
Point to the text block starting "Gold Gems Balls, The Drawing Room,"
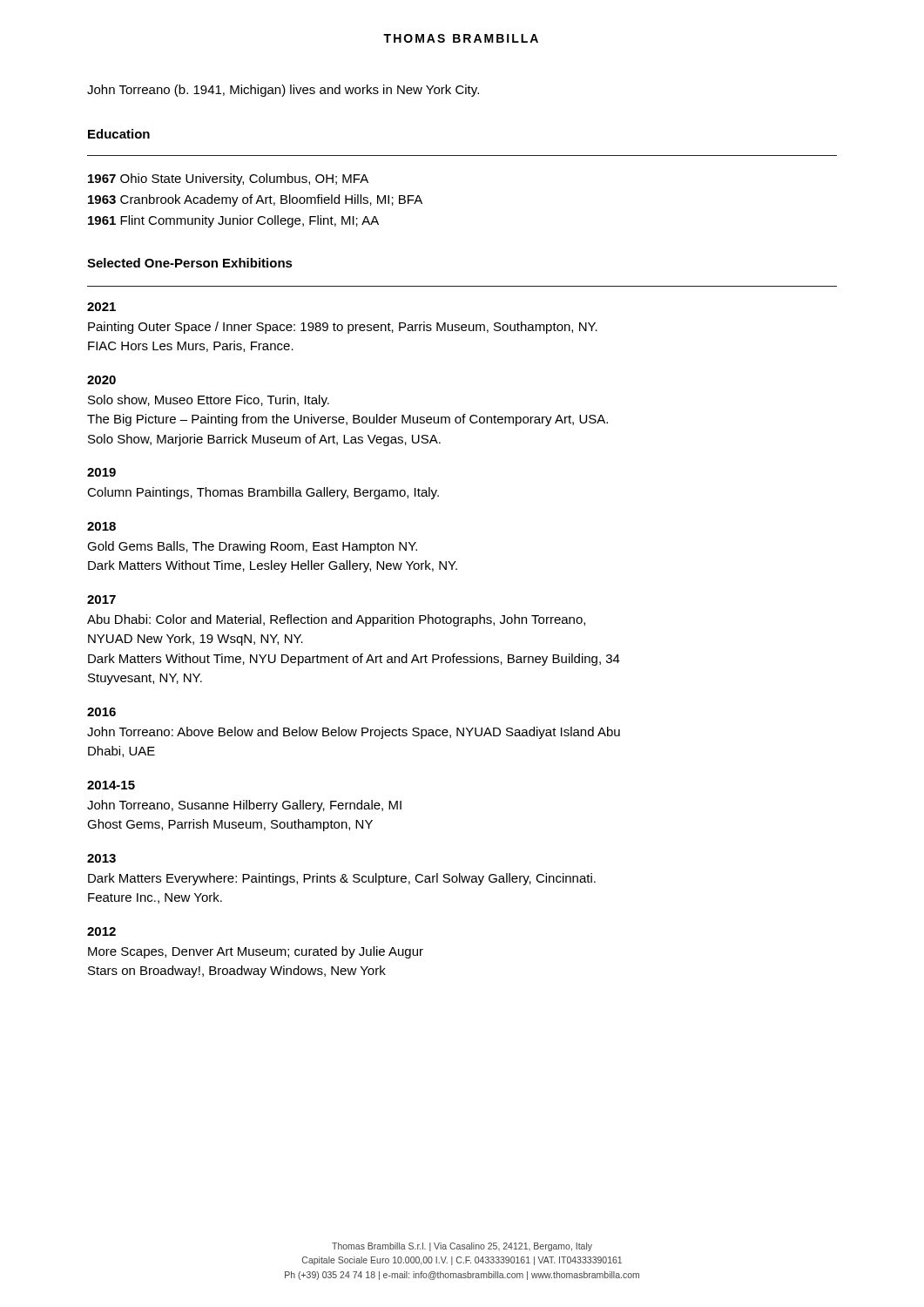pos(462,556)
